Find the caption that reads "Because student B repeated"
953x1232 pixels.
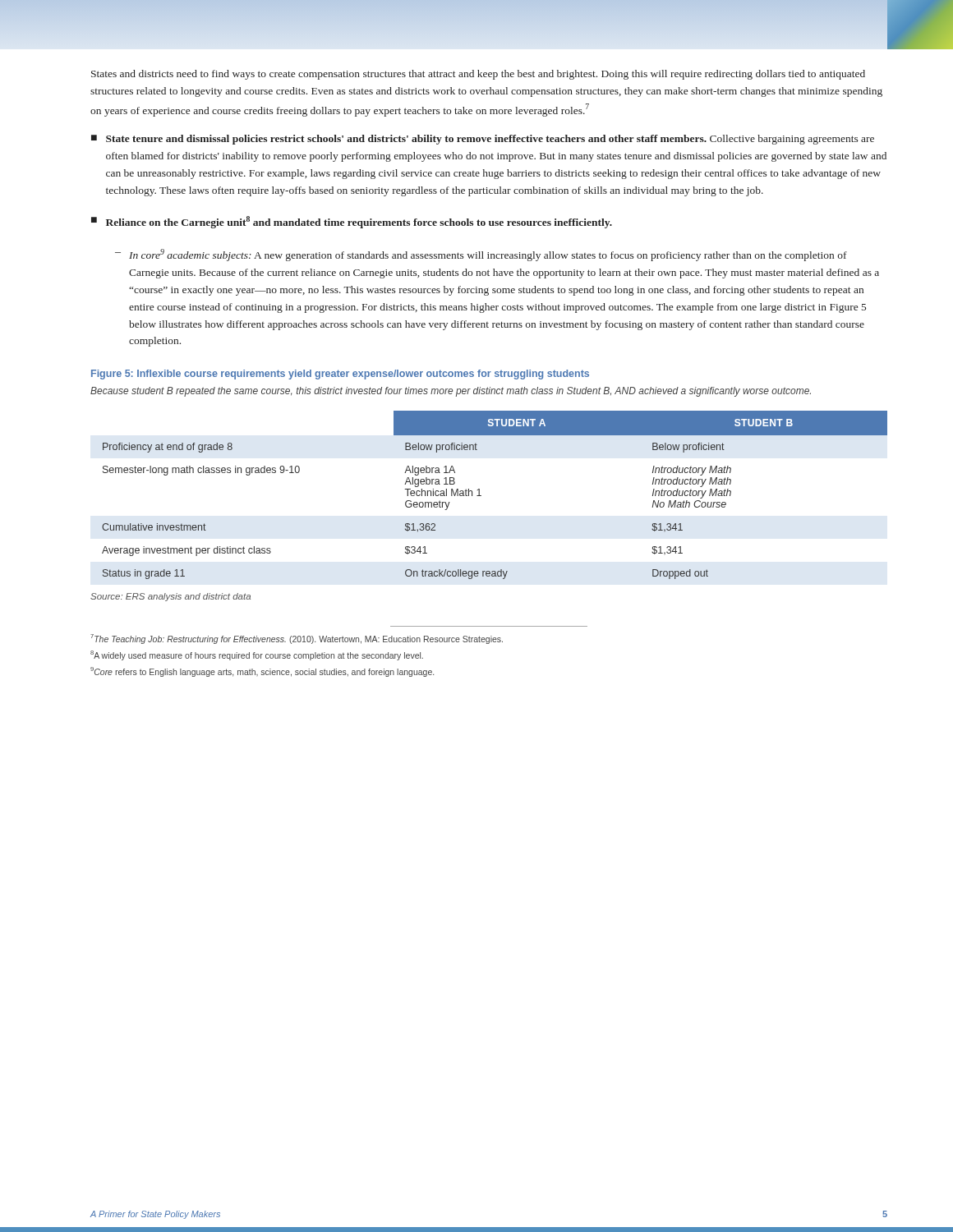point(451,391)
